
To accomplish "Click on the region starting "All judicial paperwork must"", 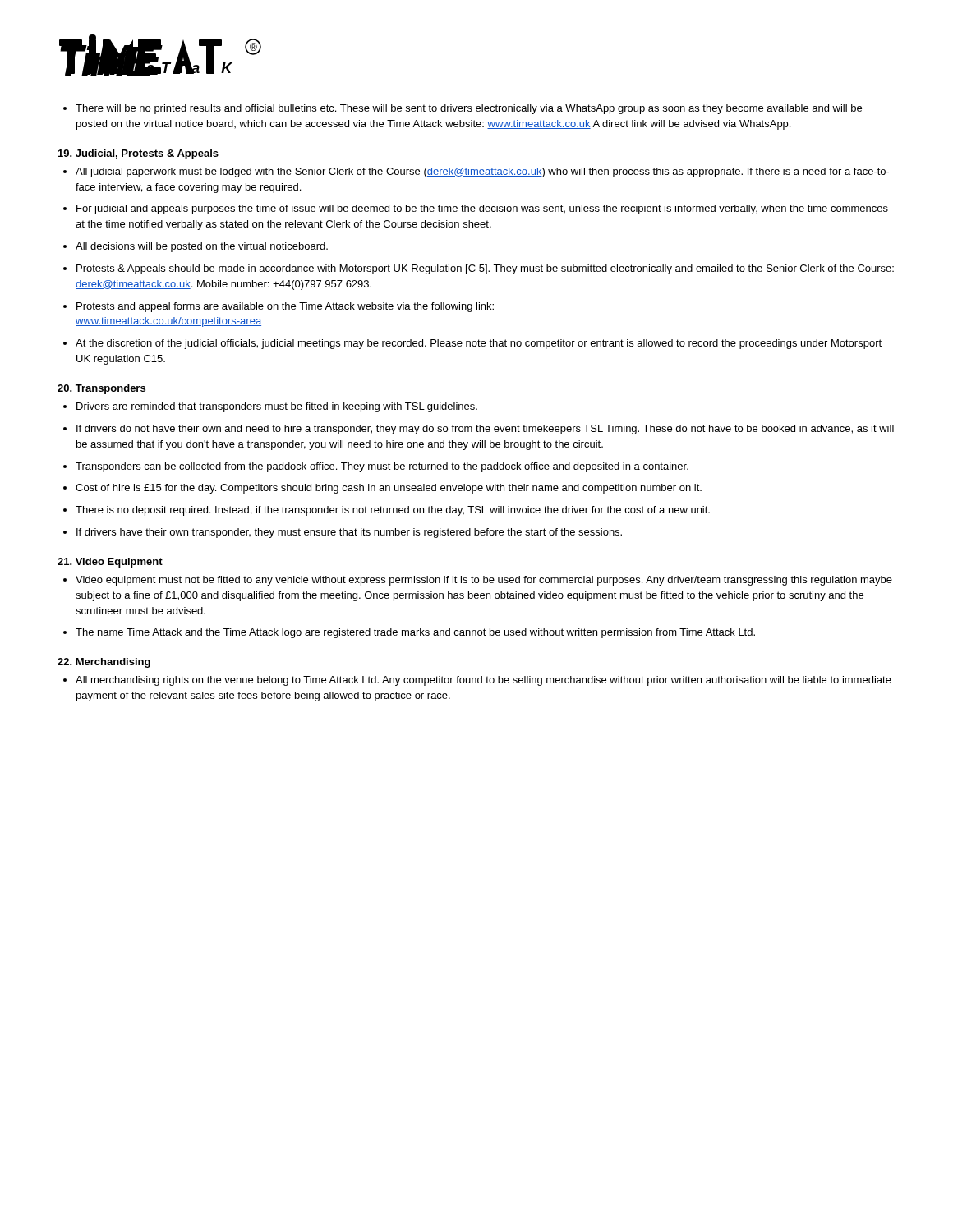I will pyautogui.click(x=476, y=179).
